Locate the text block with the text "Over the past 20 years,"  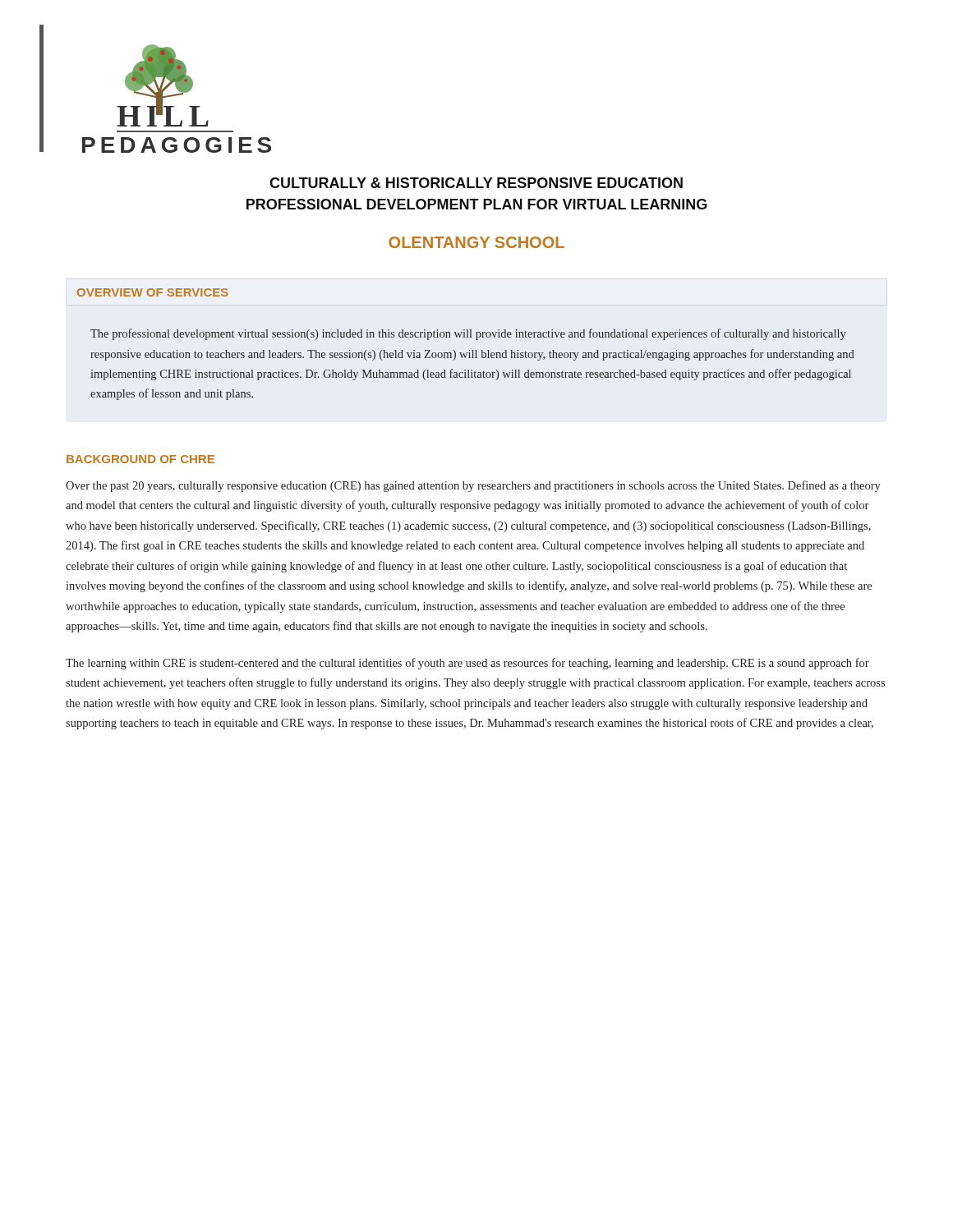click(x=473, y=556)
